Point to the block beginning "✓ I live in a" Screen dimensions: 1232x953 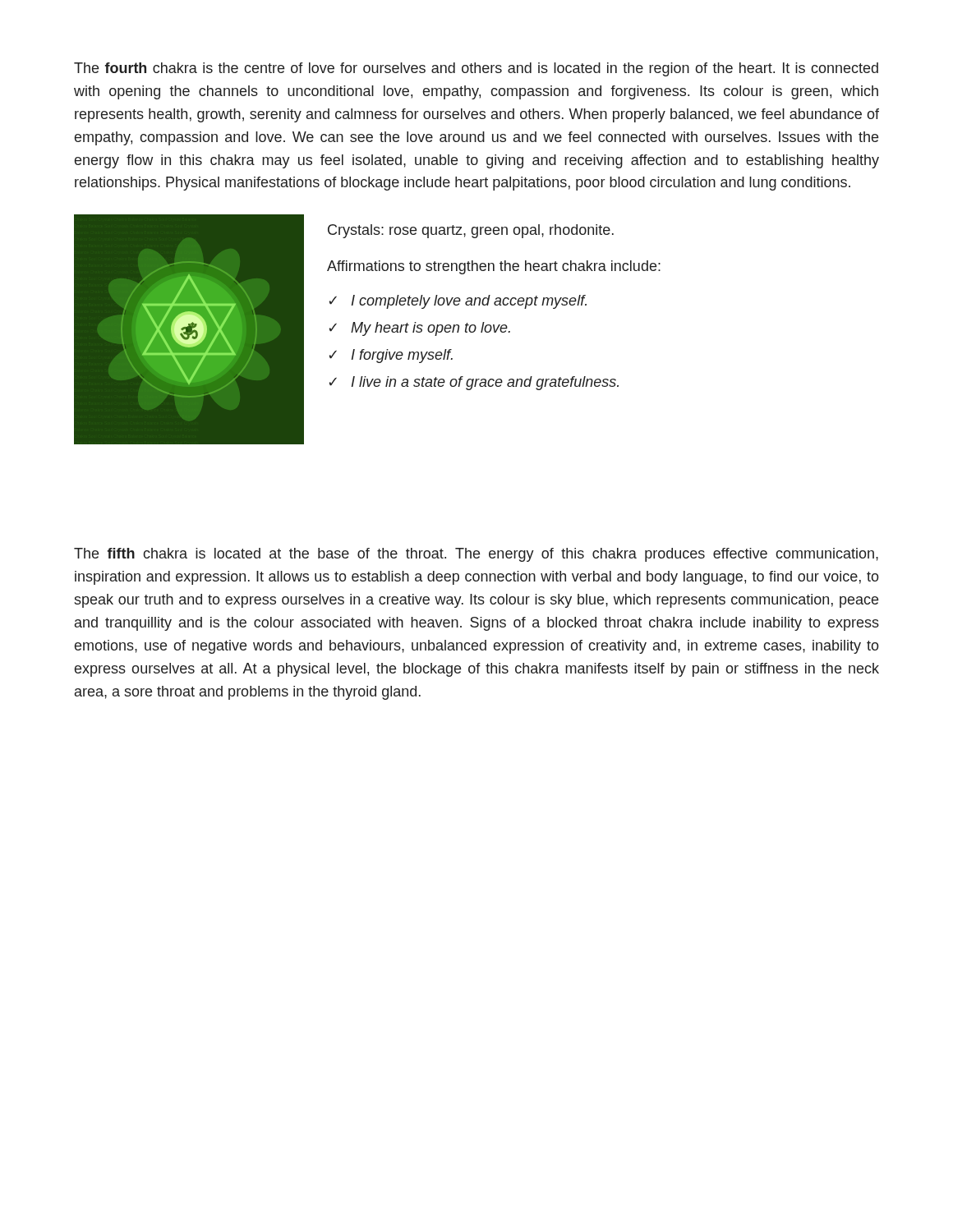point(474,382)
